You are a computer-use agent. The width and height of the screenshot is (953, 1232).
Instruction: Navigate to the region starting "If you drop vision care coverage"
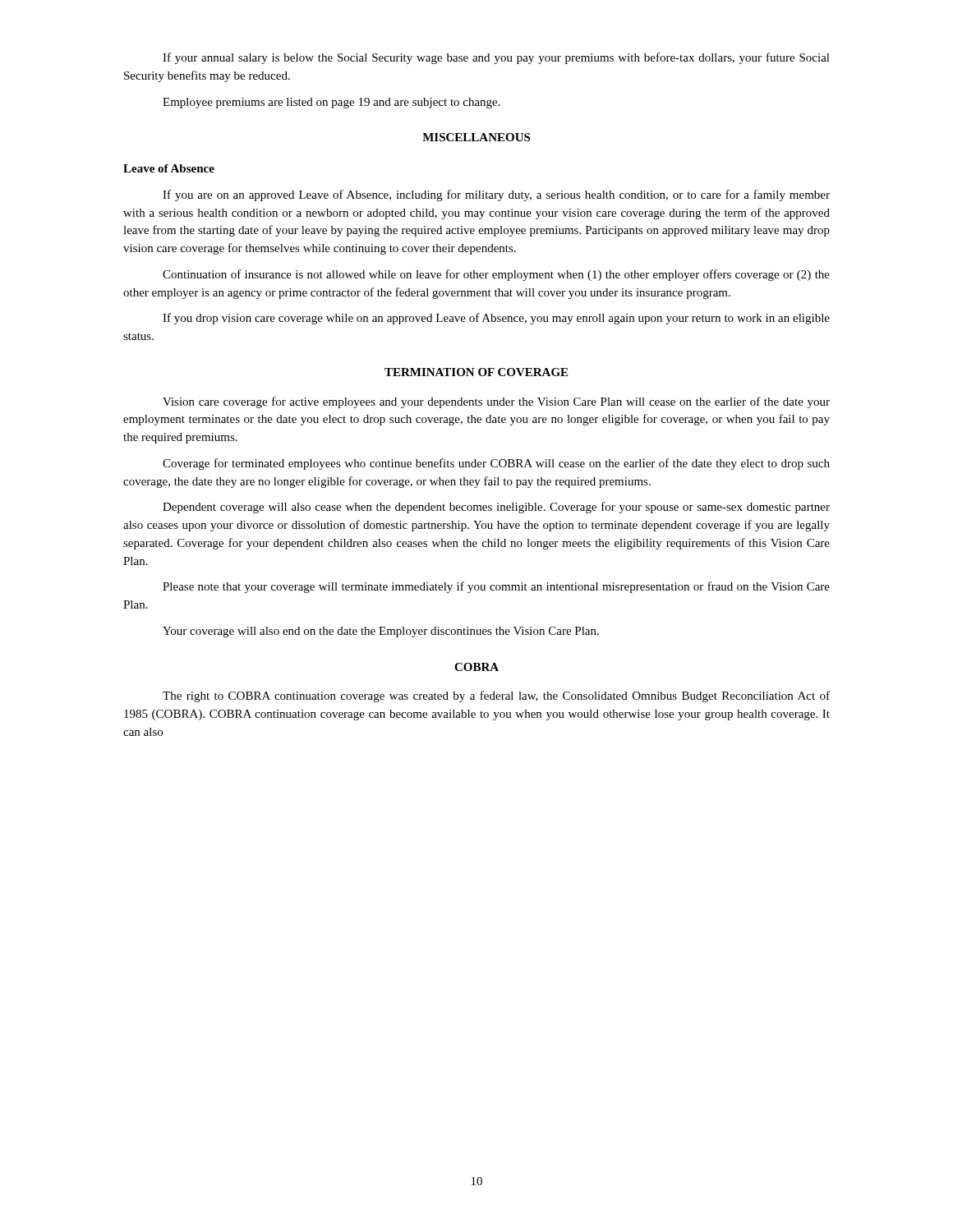click(x=476, y=328)
